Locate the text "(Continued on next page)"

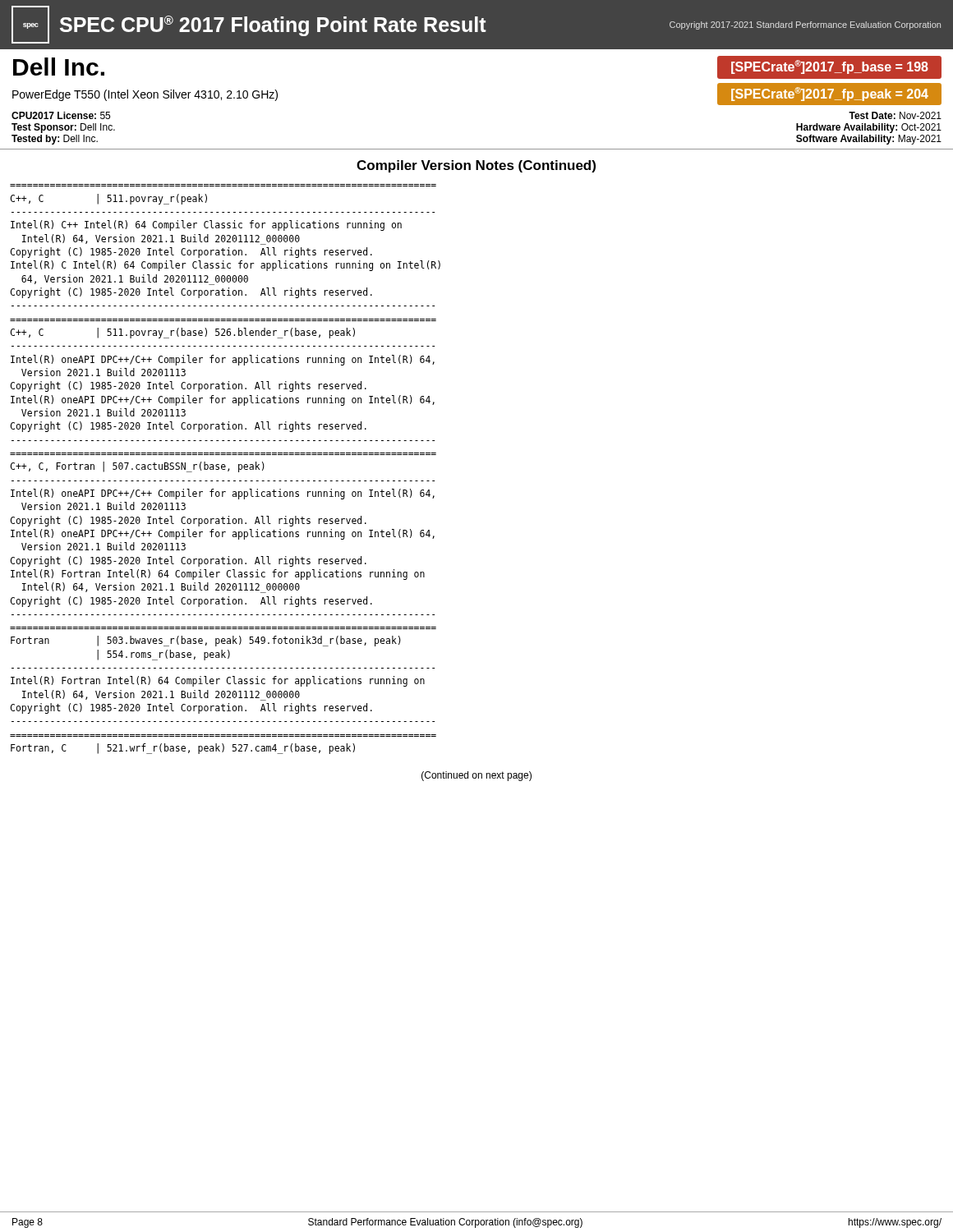[x=476, y=776]
